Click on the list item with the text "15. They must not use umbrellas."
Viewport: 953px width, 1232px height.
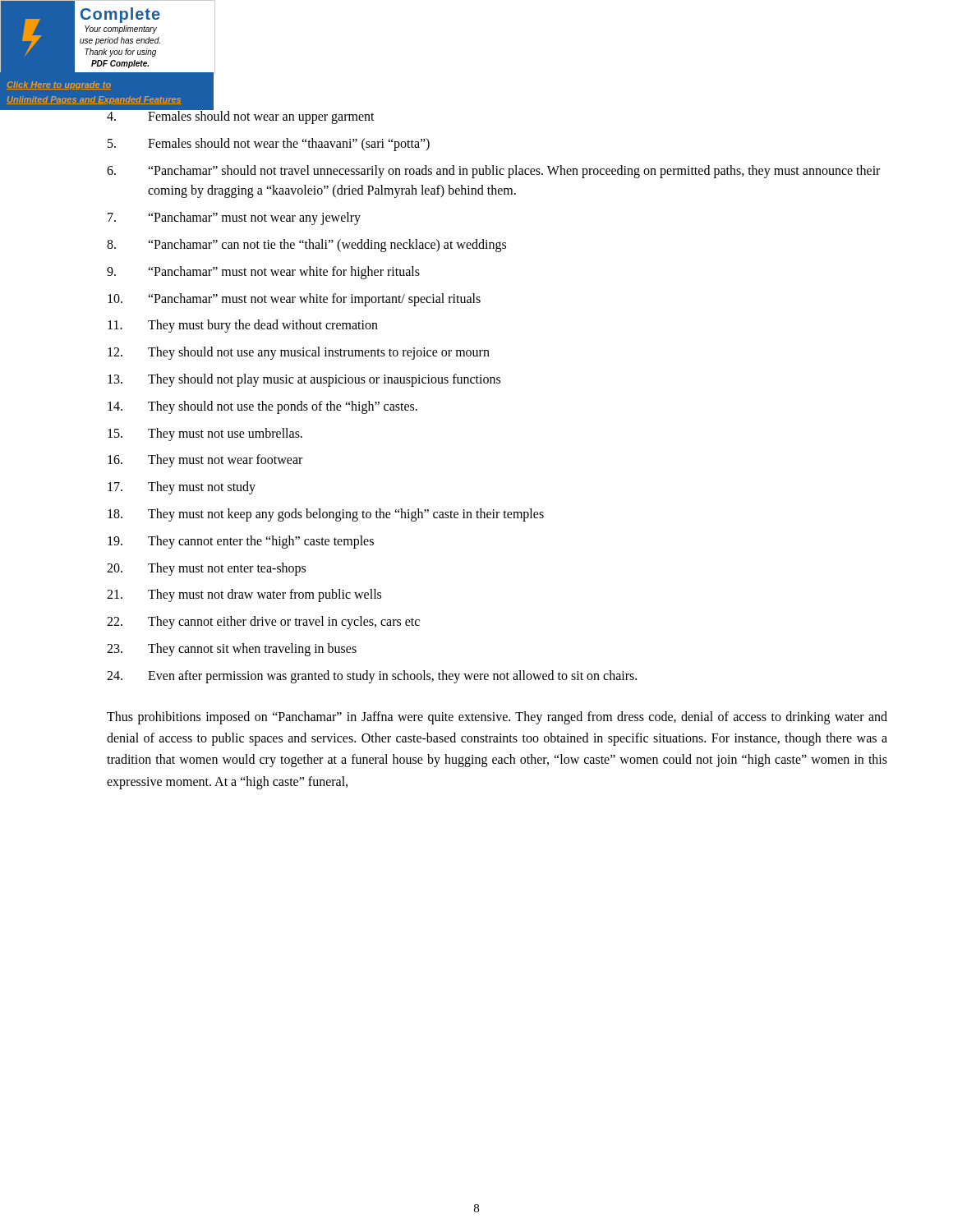[x=205, y=434]
